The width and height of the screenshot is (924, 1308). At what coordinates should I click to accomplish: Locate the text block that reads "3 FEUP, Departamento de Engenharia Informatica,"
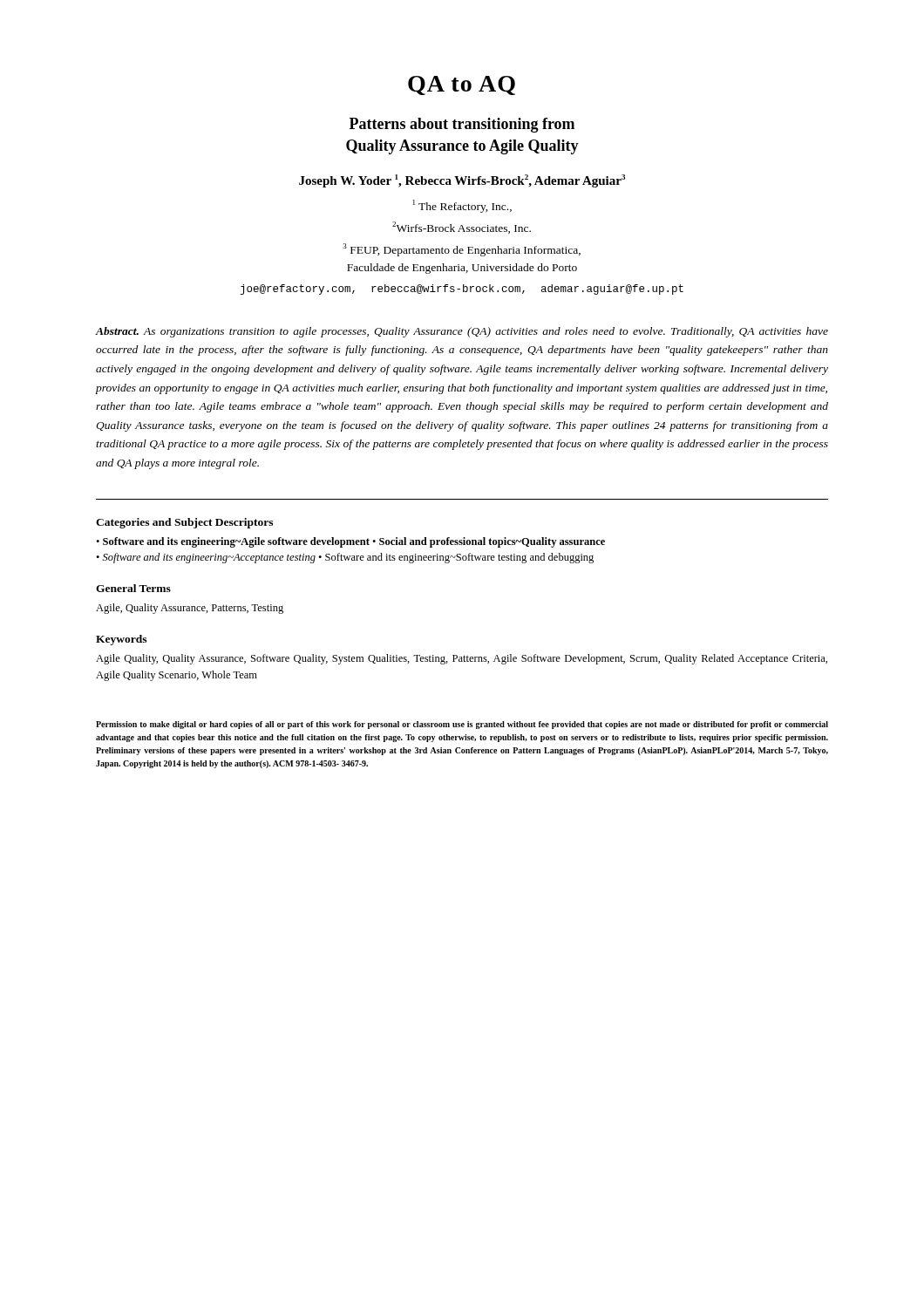(x=462, y=257)
